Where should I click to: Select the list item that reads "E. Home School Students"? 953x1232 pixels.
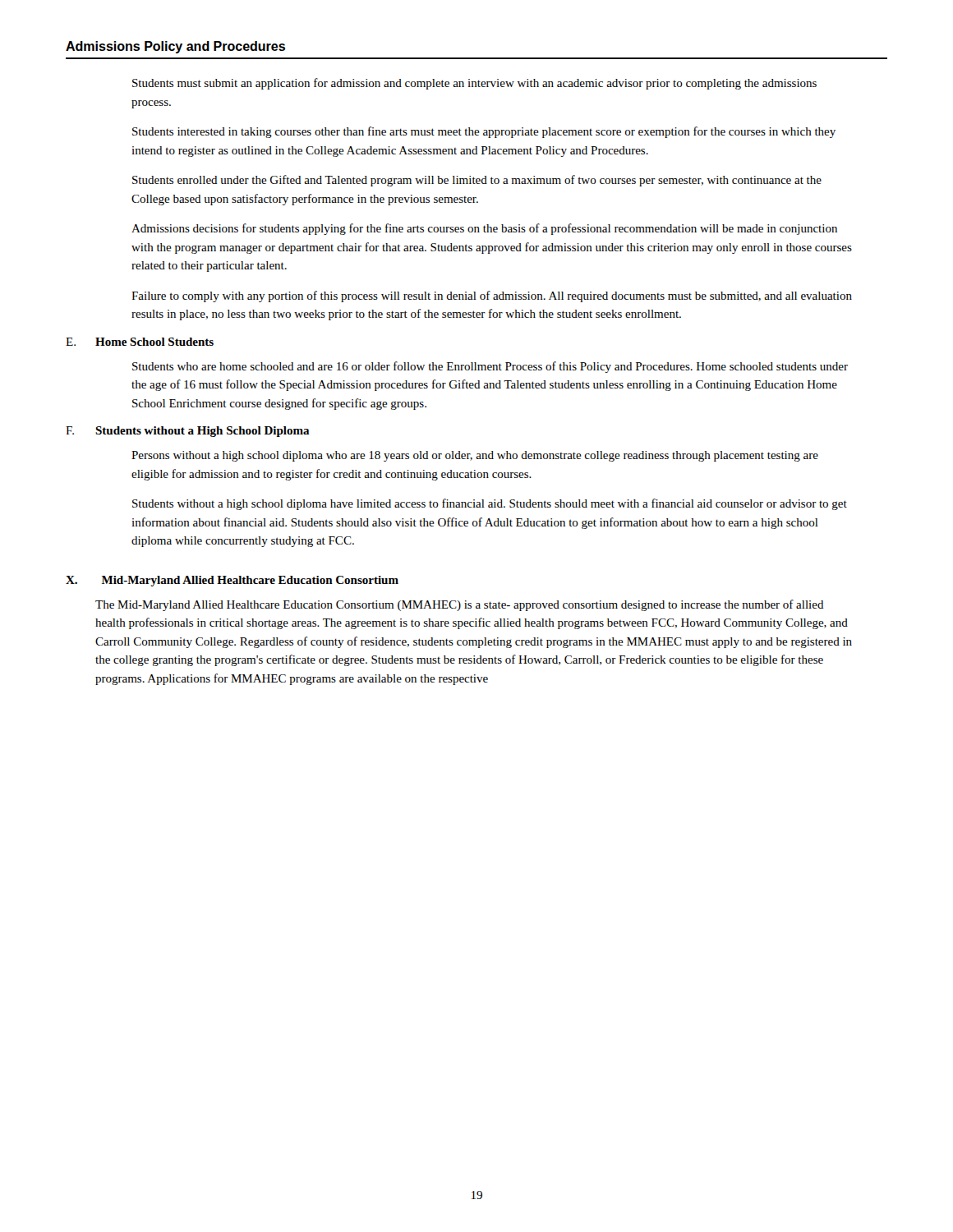tap(140, 342)
